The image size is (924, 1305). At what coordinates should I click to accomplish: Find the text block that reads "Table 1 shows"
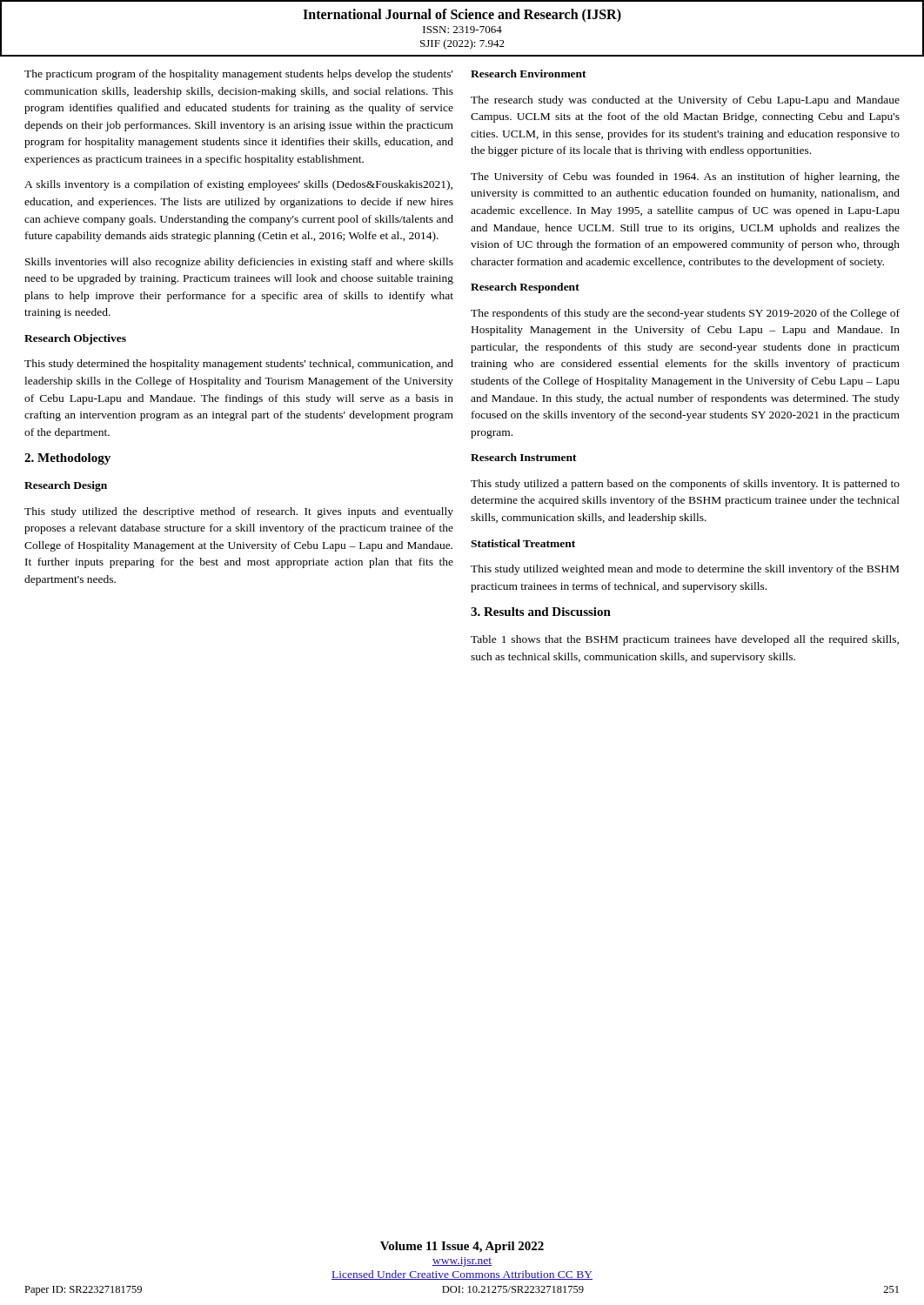pyautogui.click(x=685, y=648)
